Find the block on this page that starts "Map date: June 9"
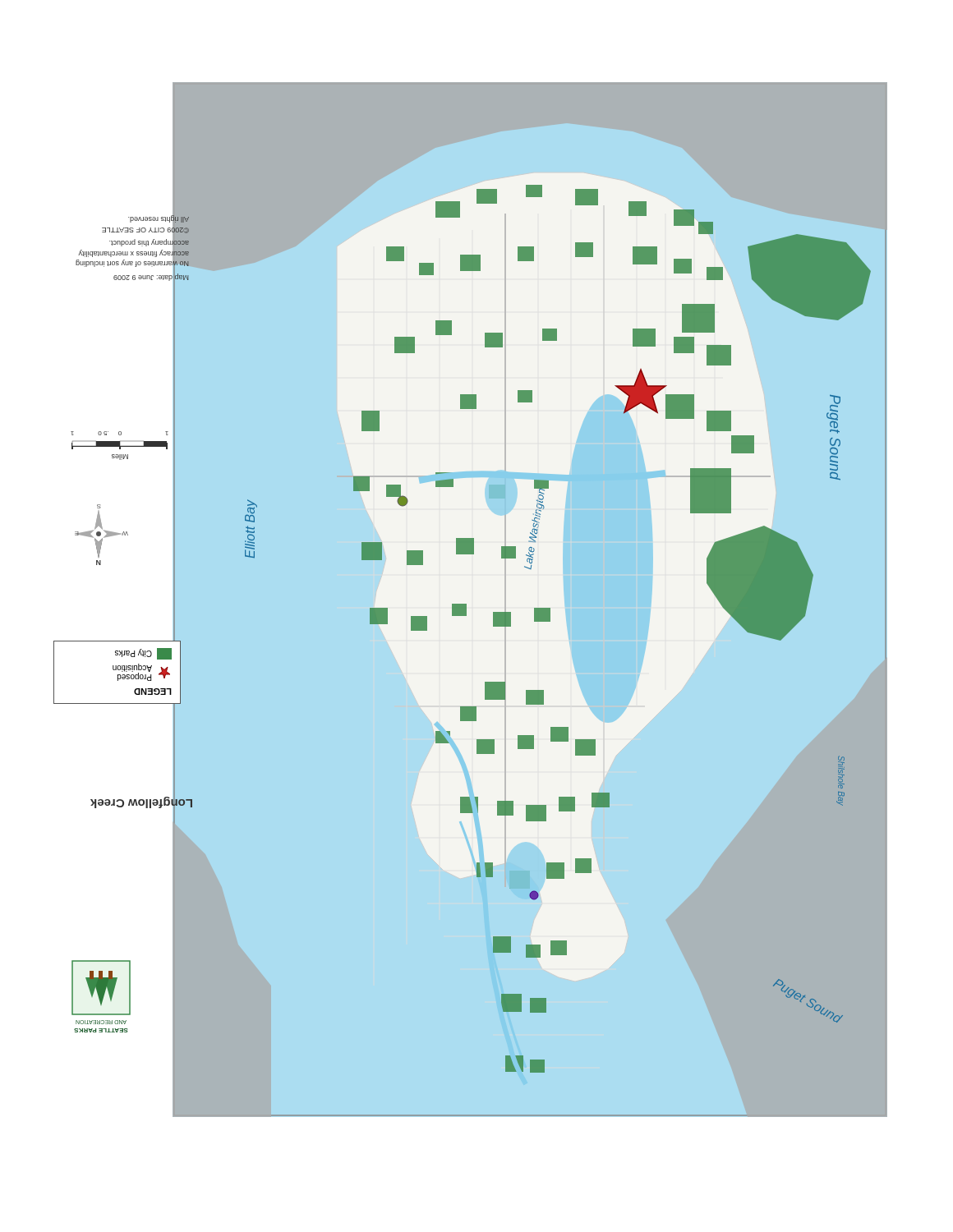Viewport: 953px width, 1232px height. (x=119, y=248)
